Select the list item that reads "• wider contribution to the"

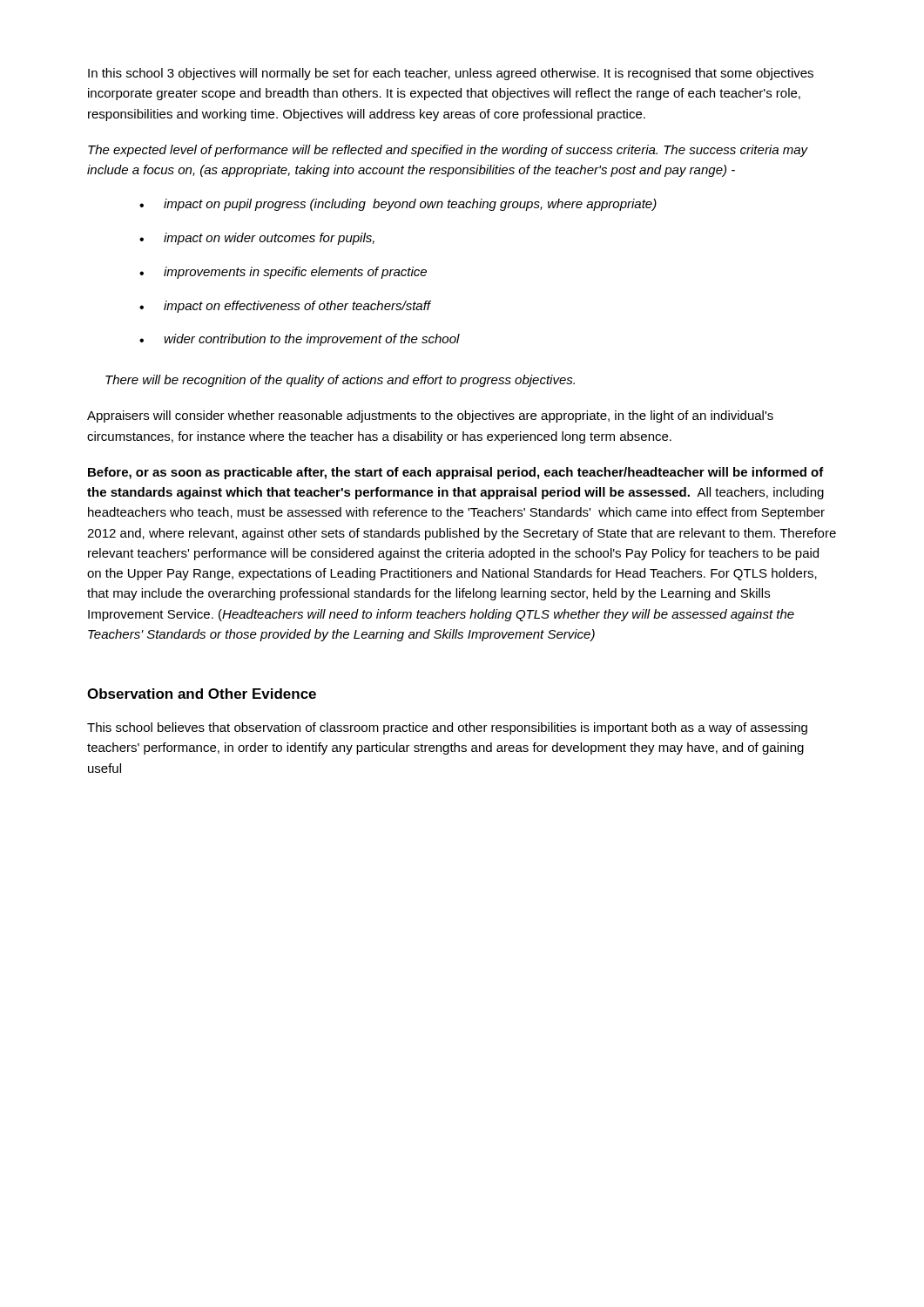(299, 341)
